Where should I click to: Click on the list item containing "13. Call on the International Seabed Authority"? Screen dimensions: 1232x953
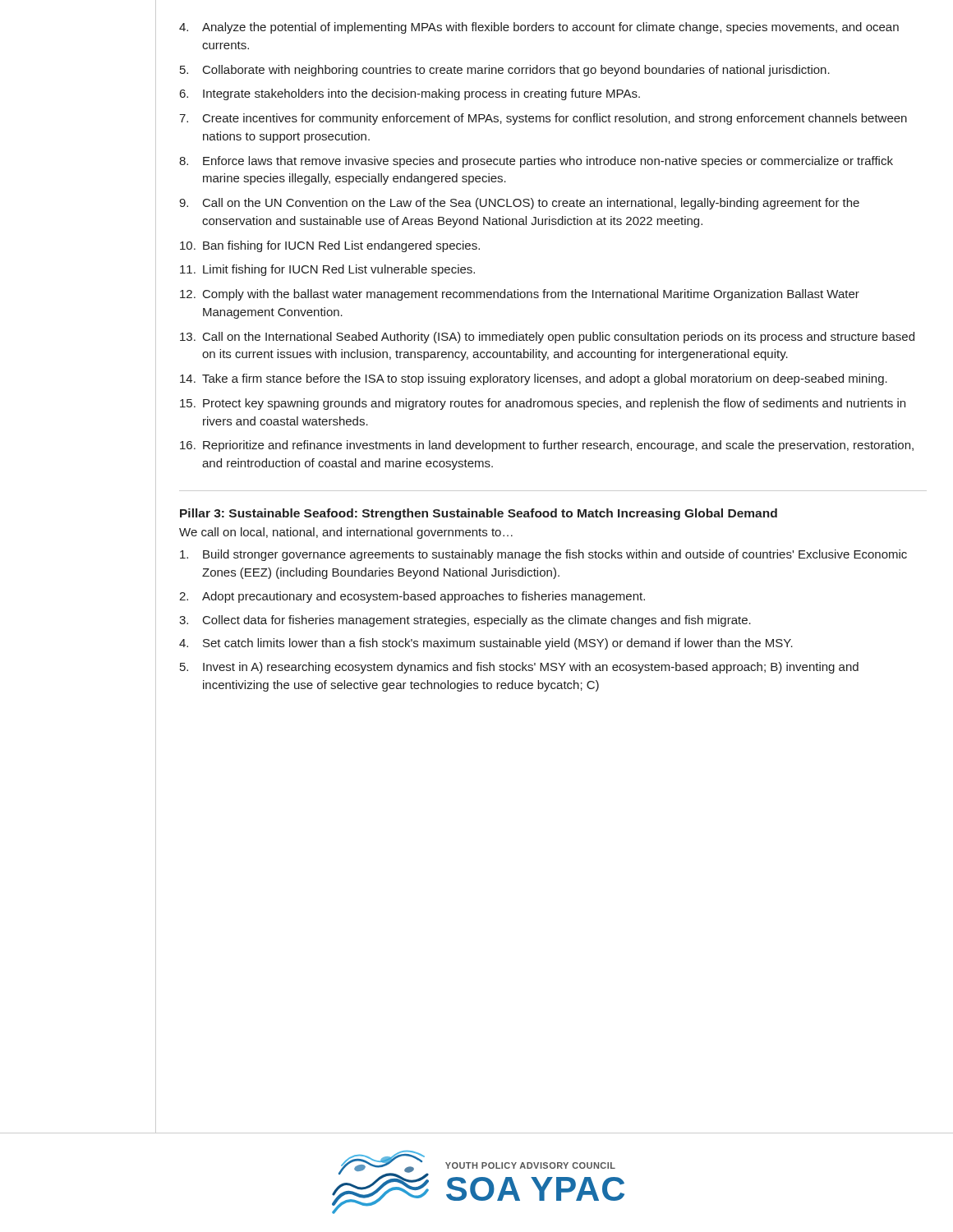click(553, 345)
